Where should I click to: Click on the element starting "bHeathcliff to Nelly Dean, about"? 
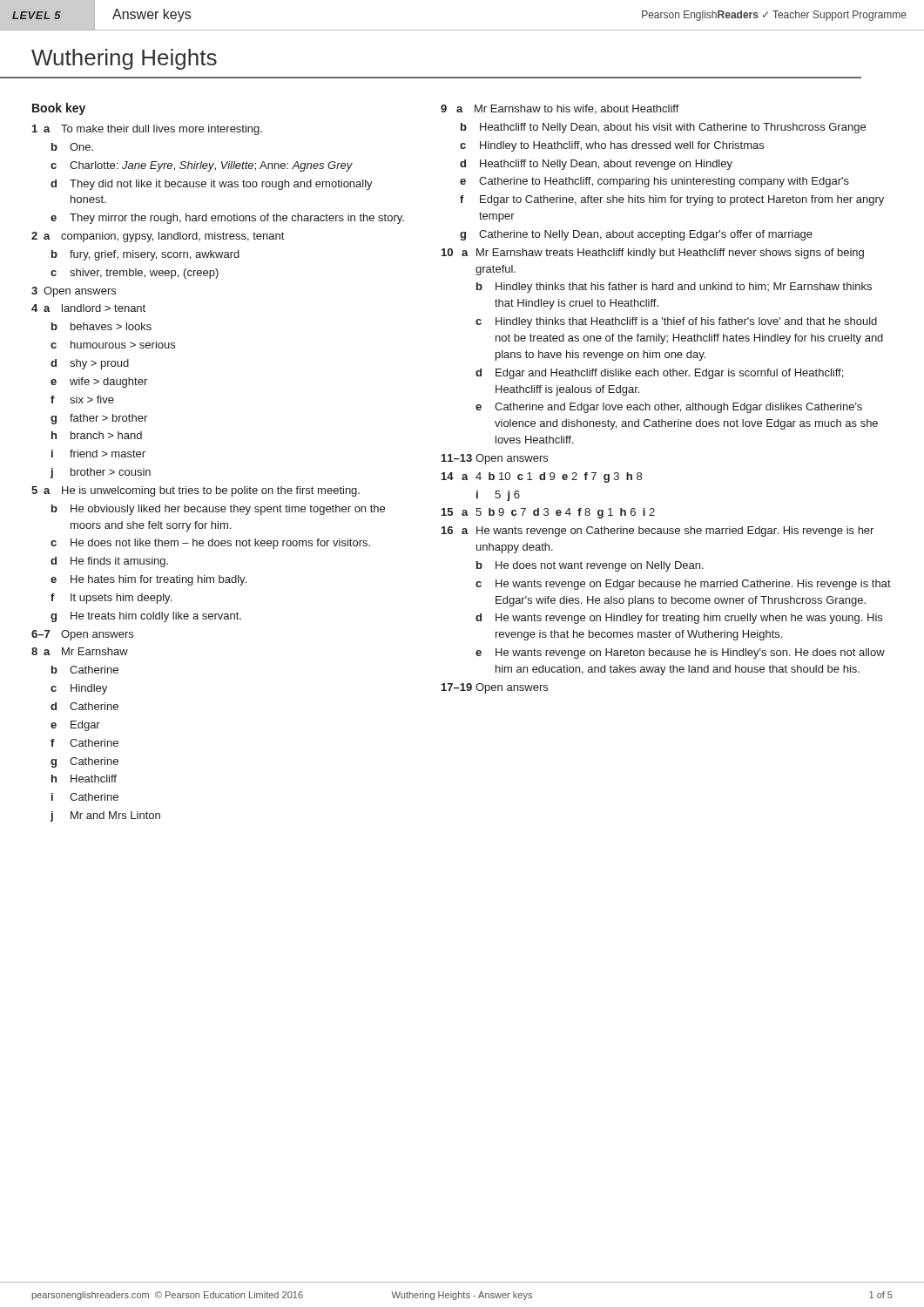coord(676,127)
